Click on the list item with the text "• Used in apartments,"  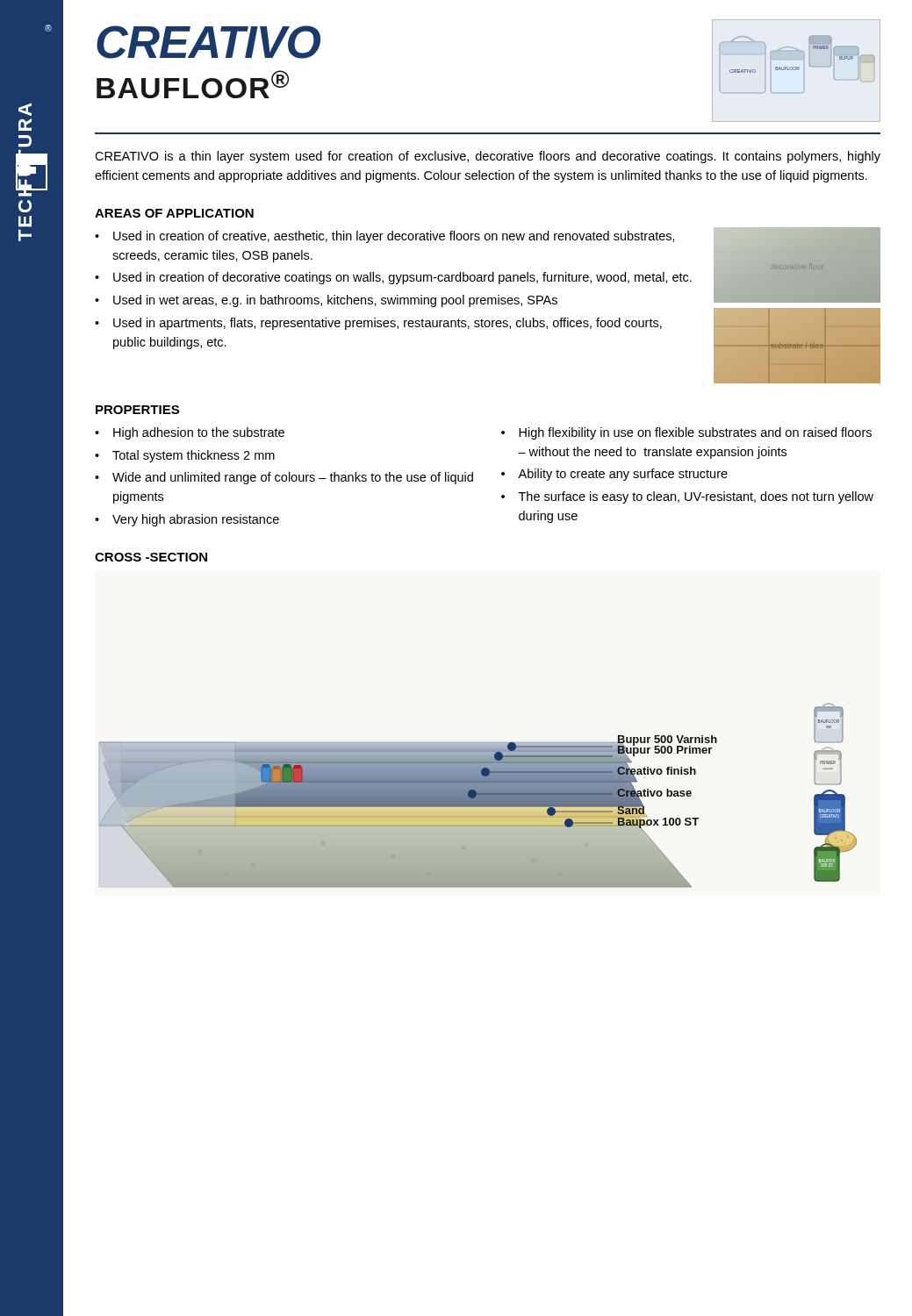coord(396,333)
